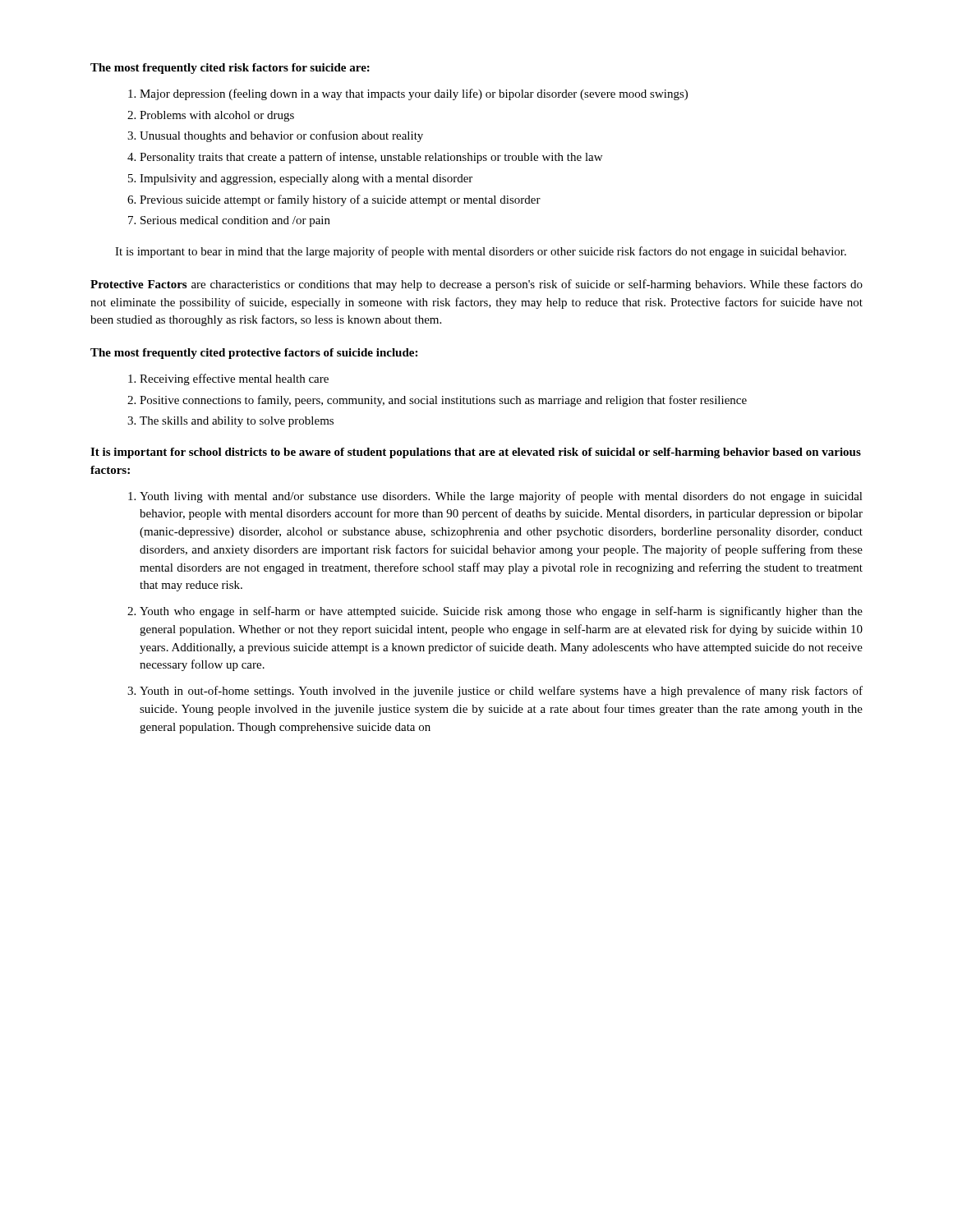Click on the list item with the text "Problems with alcohol or"
The image size is (953, 1232).
point(217,116)
